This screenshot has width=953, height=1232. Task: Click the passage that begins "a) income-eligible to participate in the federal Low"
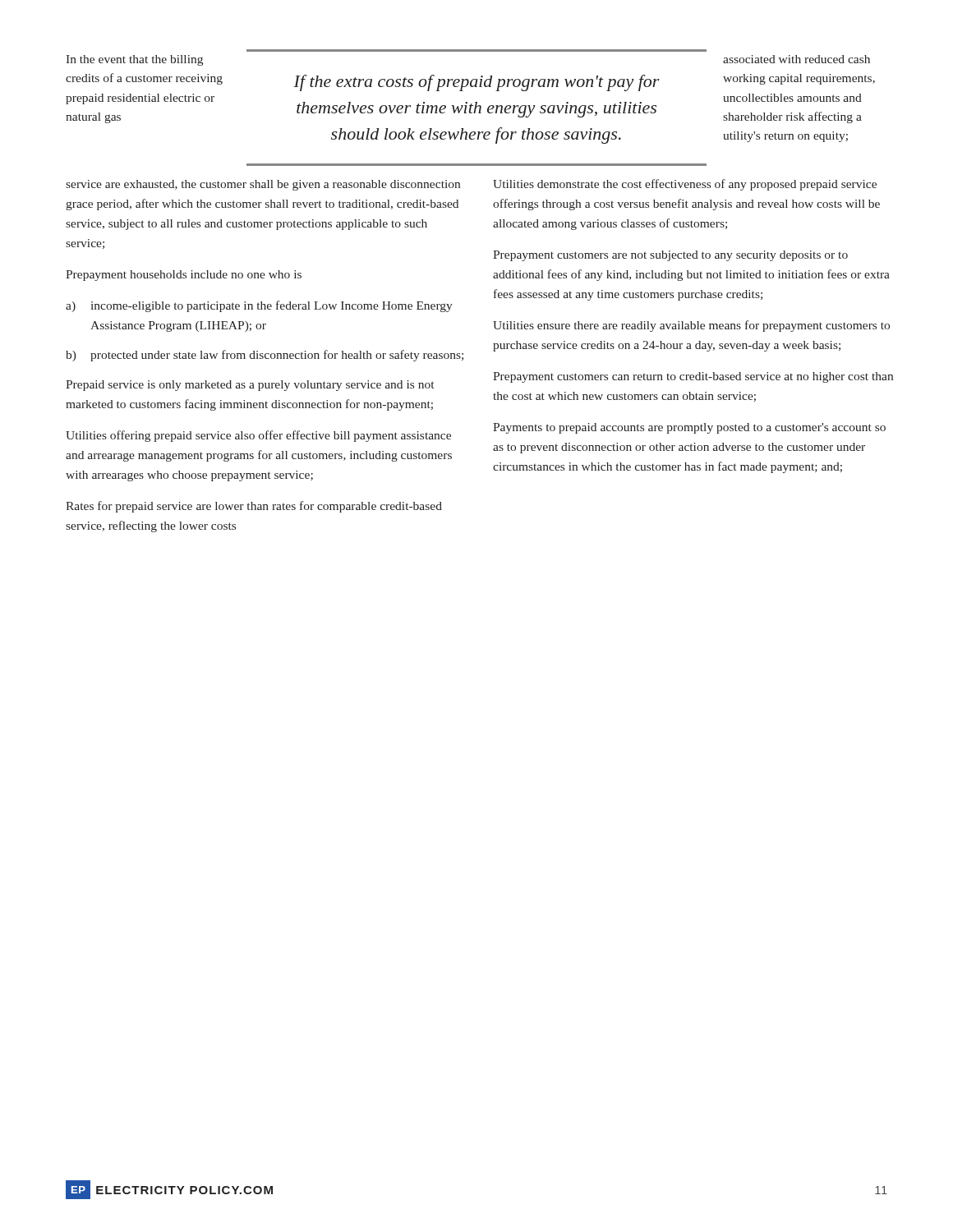coord(267,315)
